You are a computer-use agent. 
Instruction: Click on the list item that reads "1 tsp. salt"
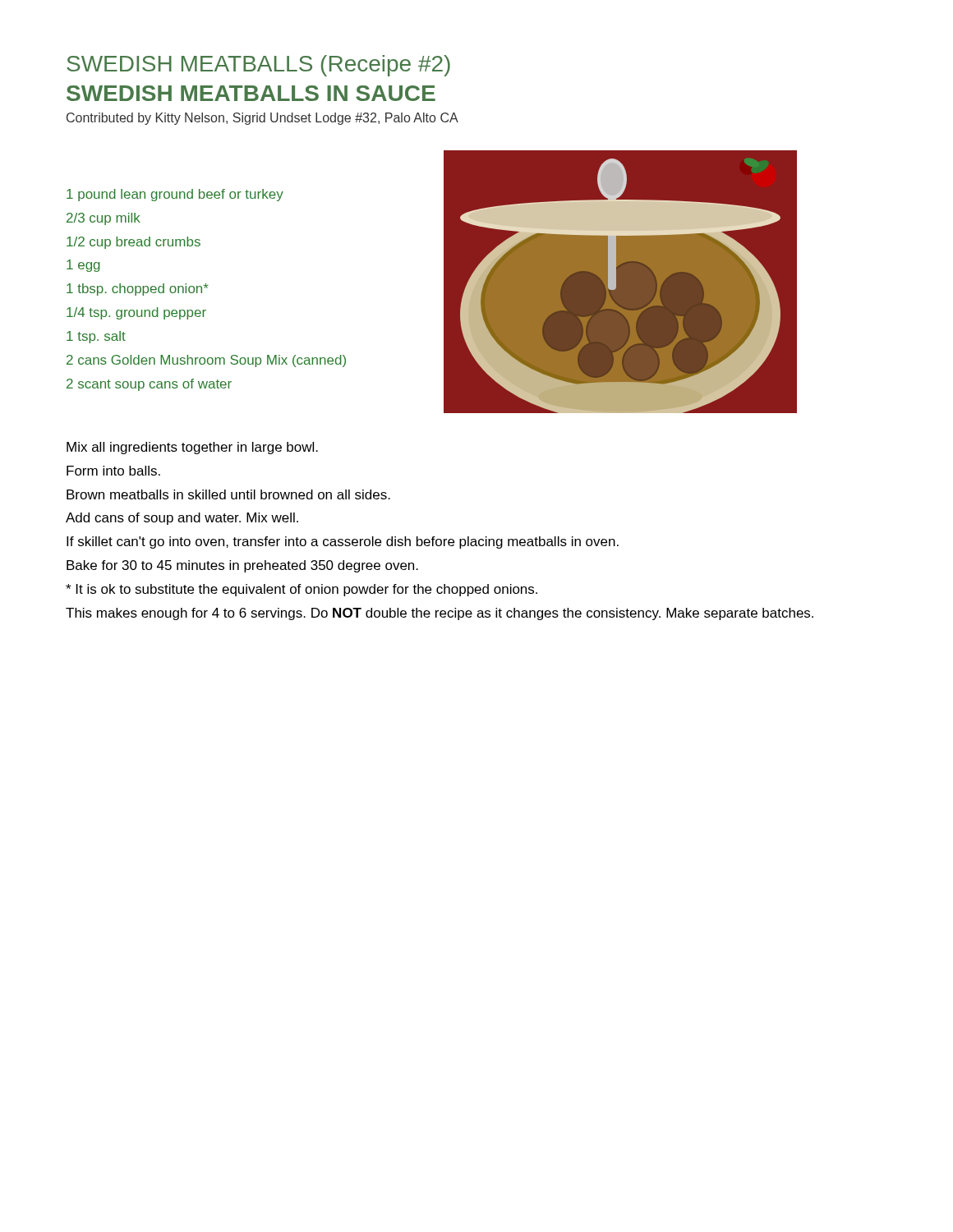coord(96,336)
